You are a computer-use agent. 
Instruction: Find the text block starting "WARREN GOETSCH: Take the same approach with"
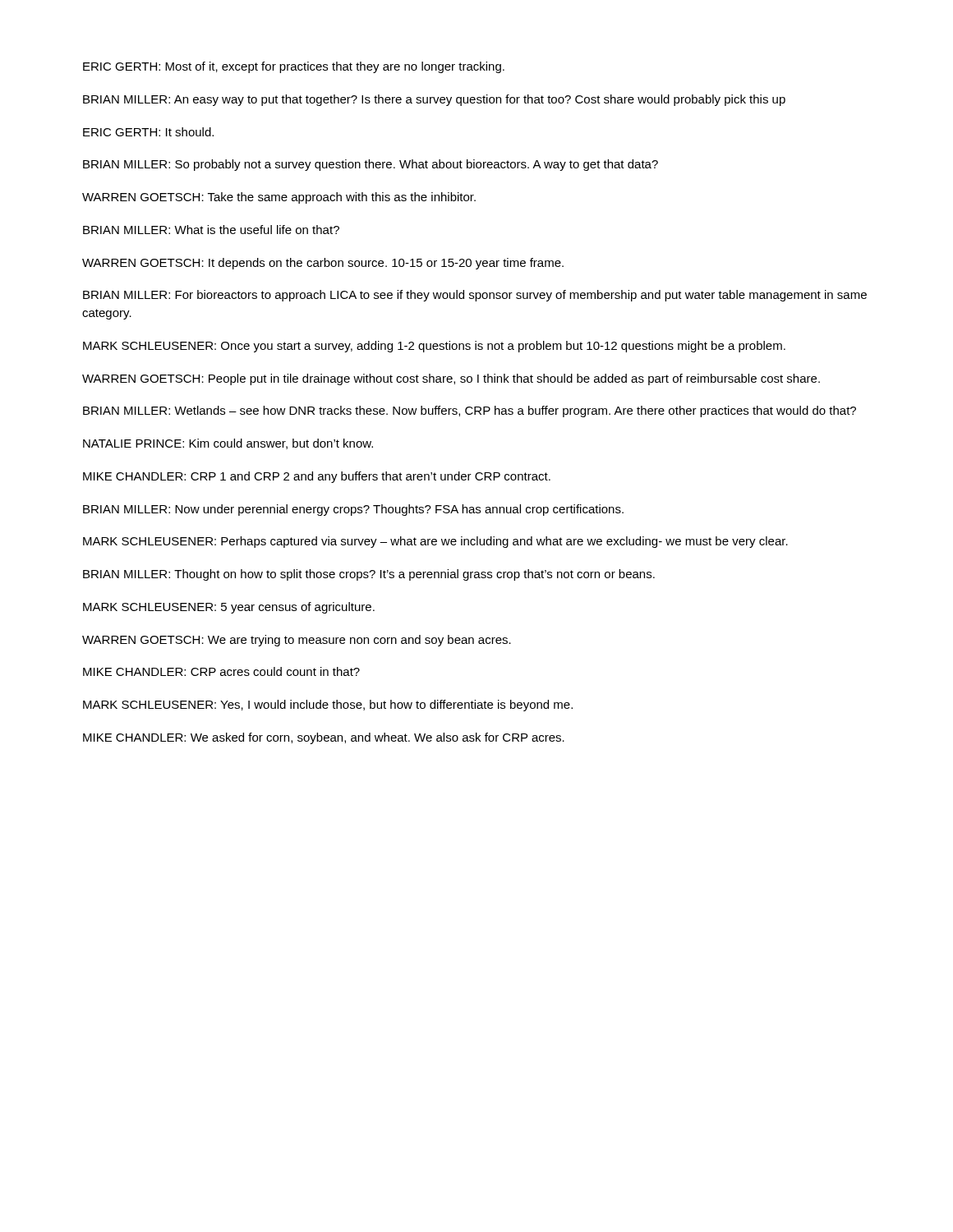[279, 197]
